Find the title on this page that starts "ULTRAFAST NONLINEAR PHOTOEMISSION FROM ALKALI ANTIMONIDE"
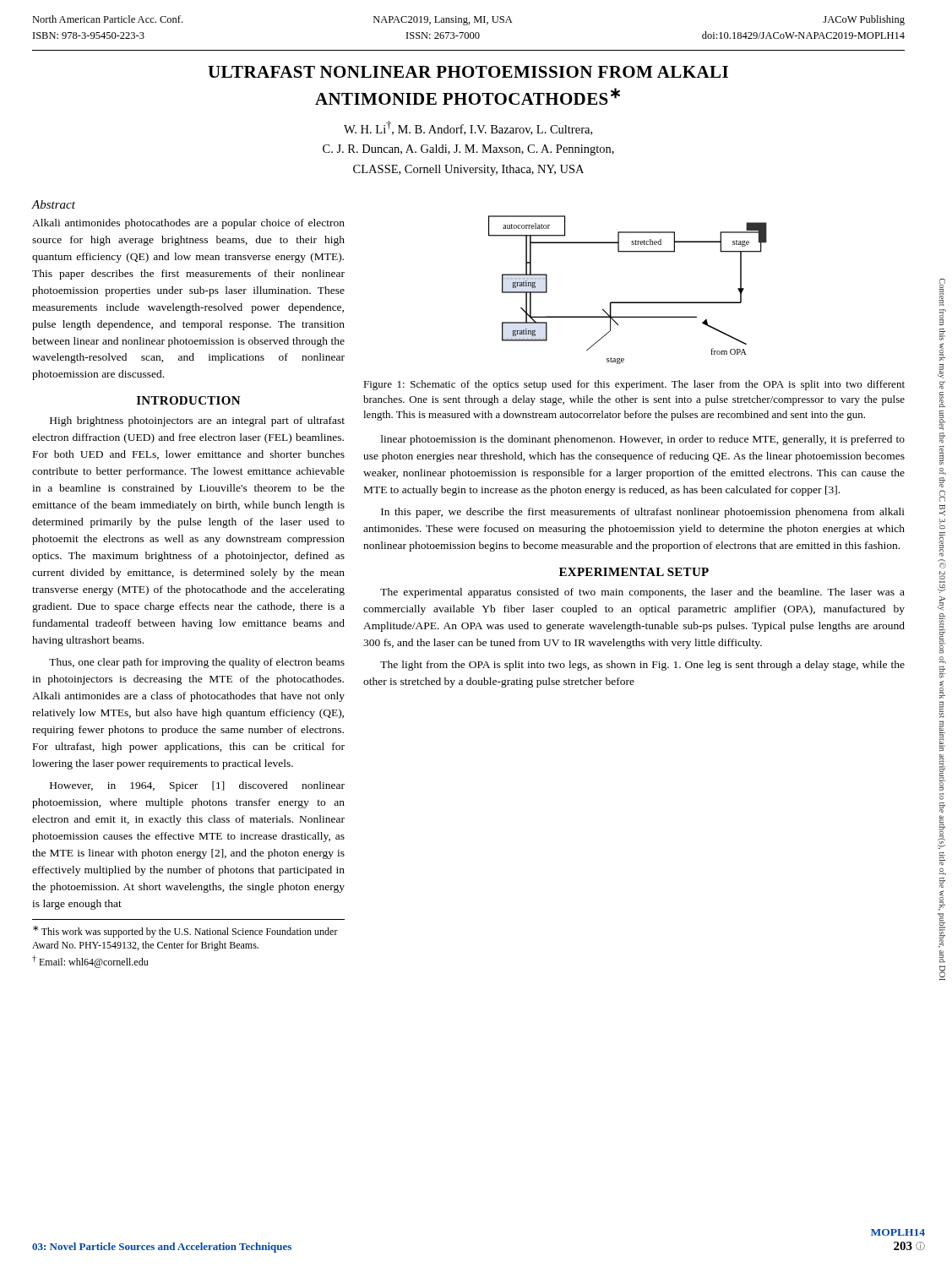The image size is (952, 1267). (468, 86)
